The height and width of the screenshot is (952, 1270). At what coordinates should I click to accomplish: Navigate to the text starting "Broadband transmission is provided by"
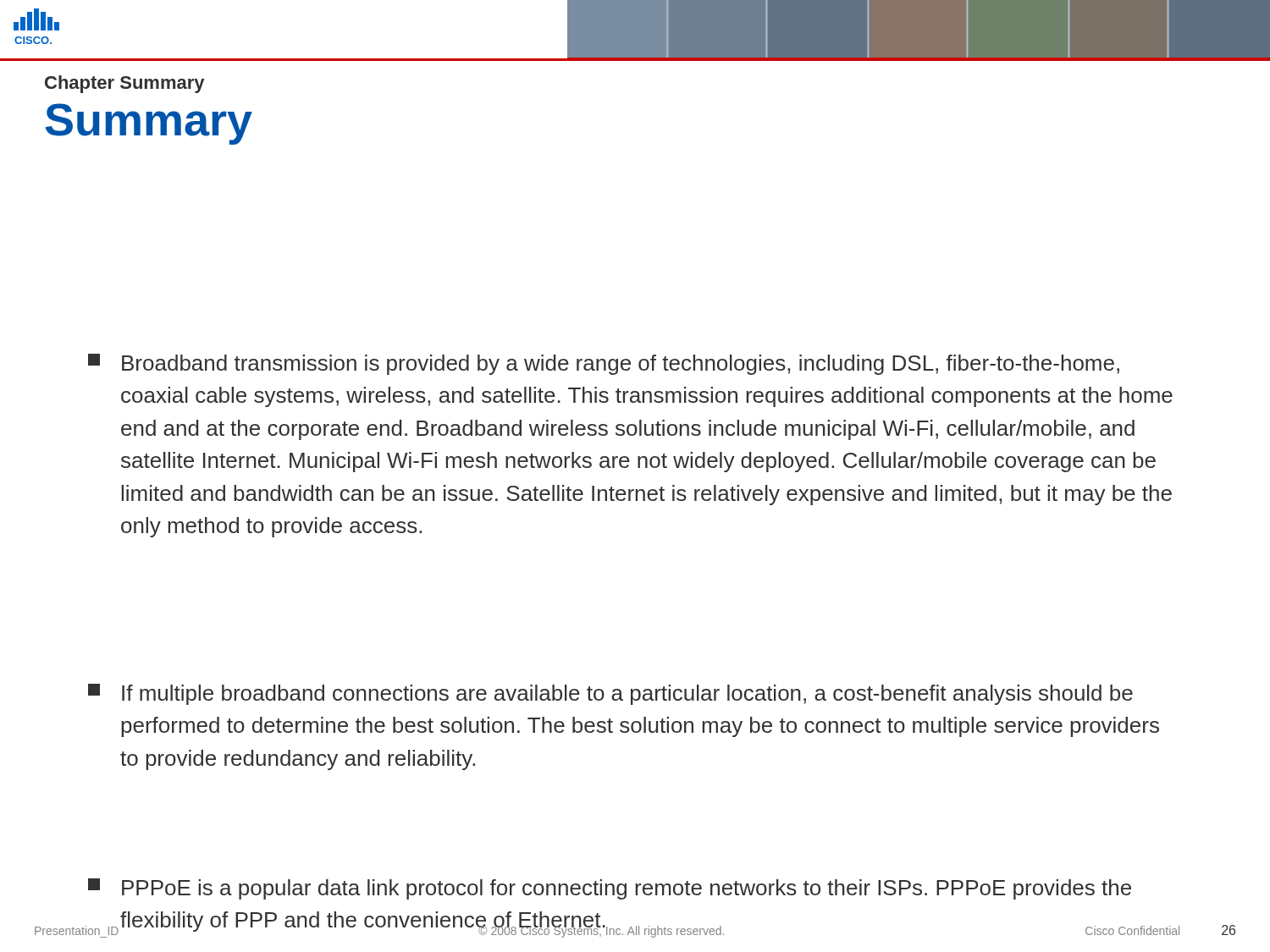[635, 445]
